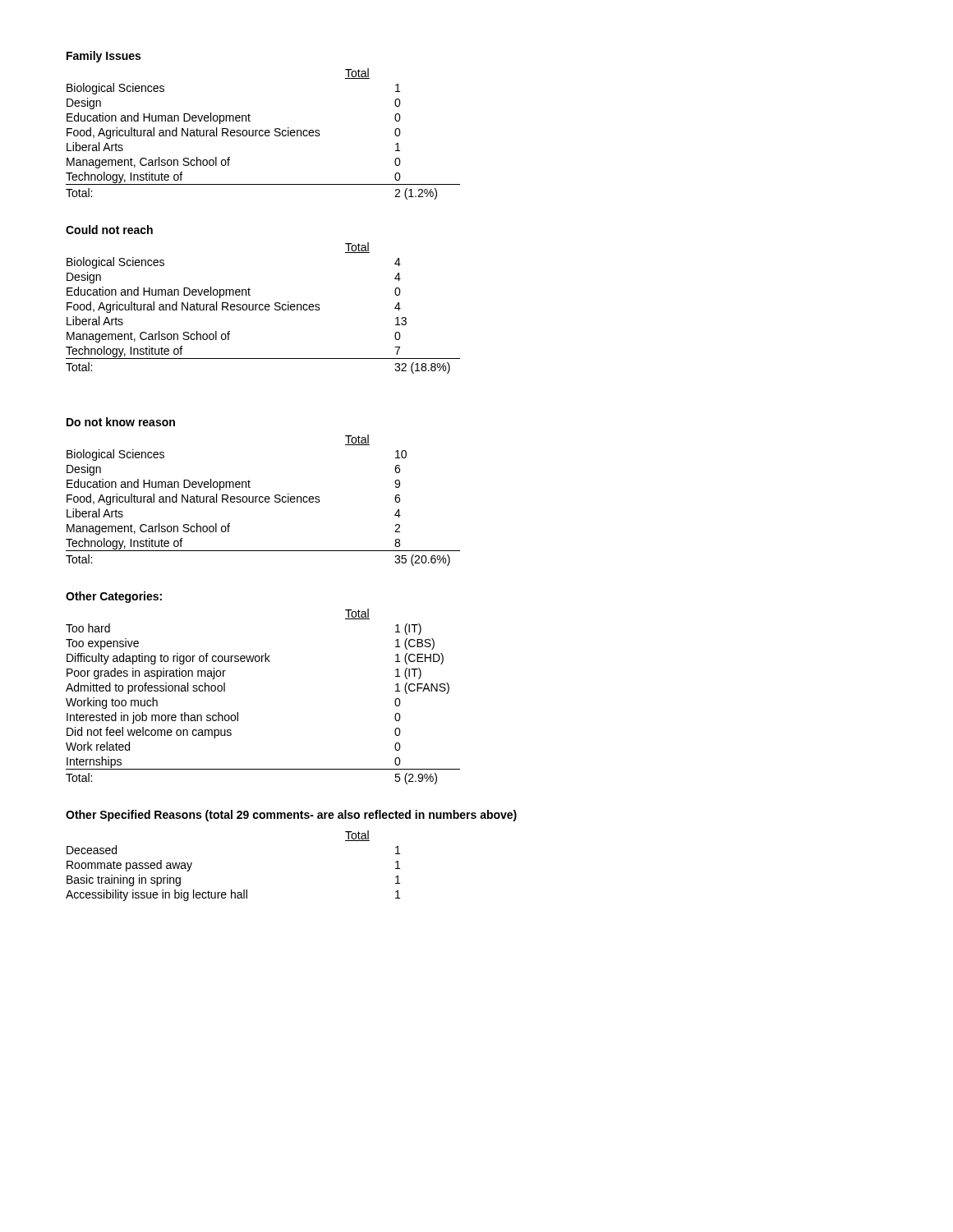Point to the block starting "Family Issues"

point(103,56)
